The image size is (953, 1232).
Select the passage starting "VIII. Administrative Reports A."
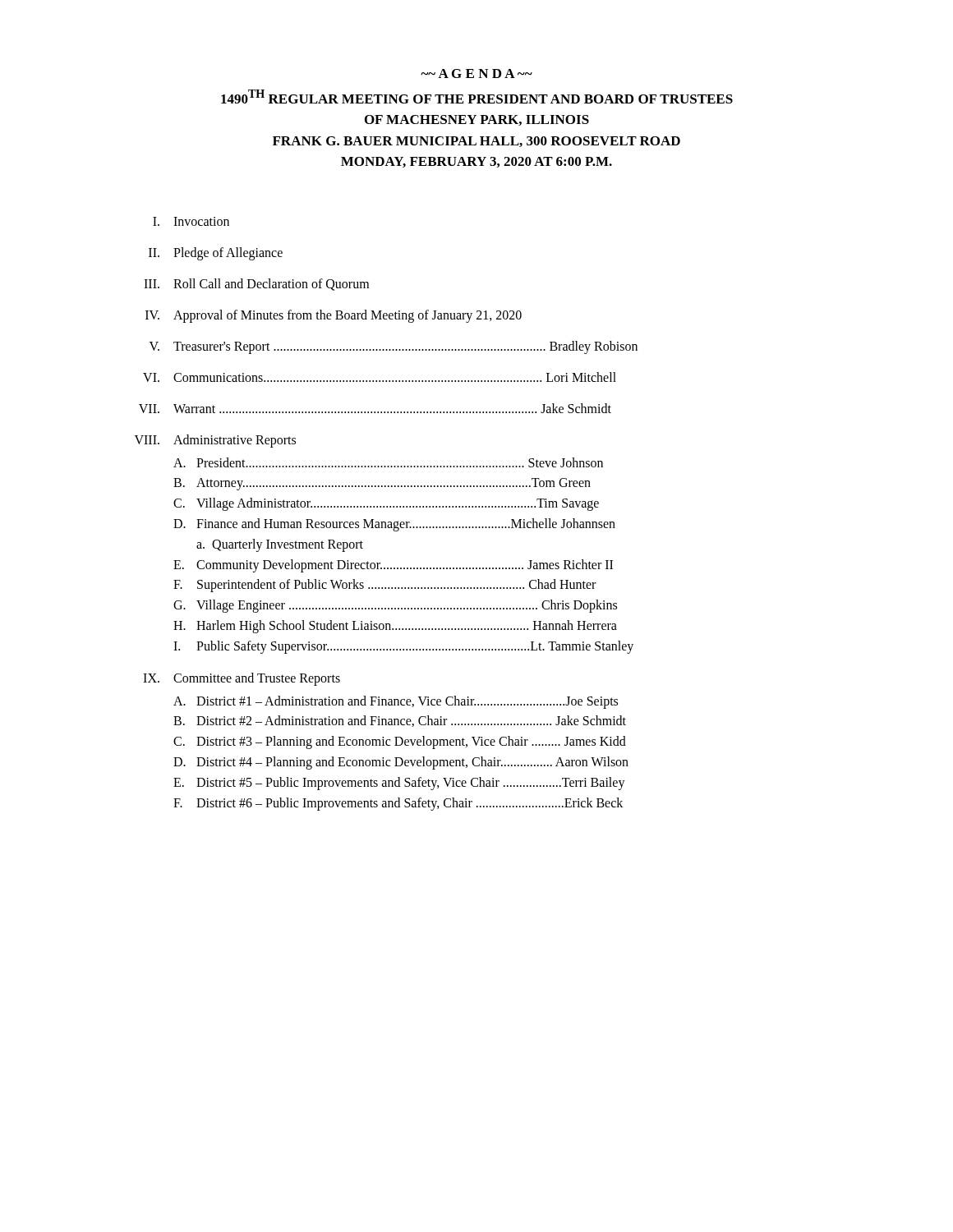(x=215, y=441)
